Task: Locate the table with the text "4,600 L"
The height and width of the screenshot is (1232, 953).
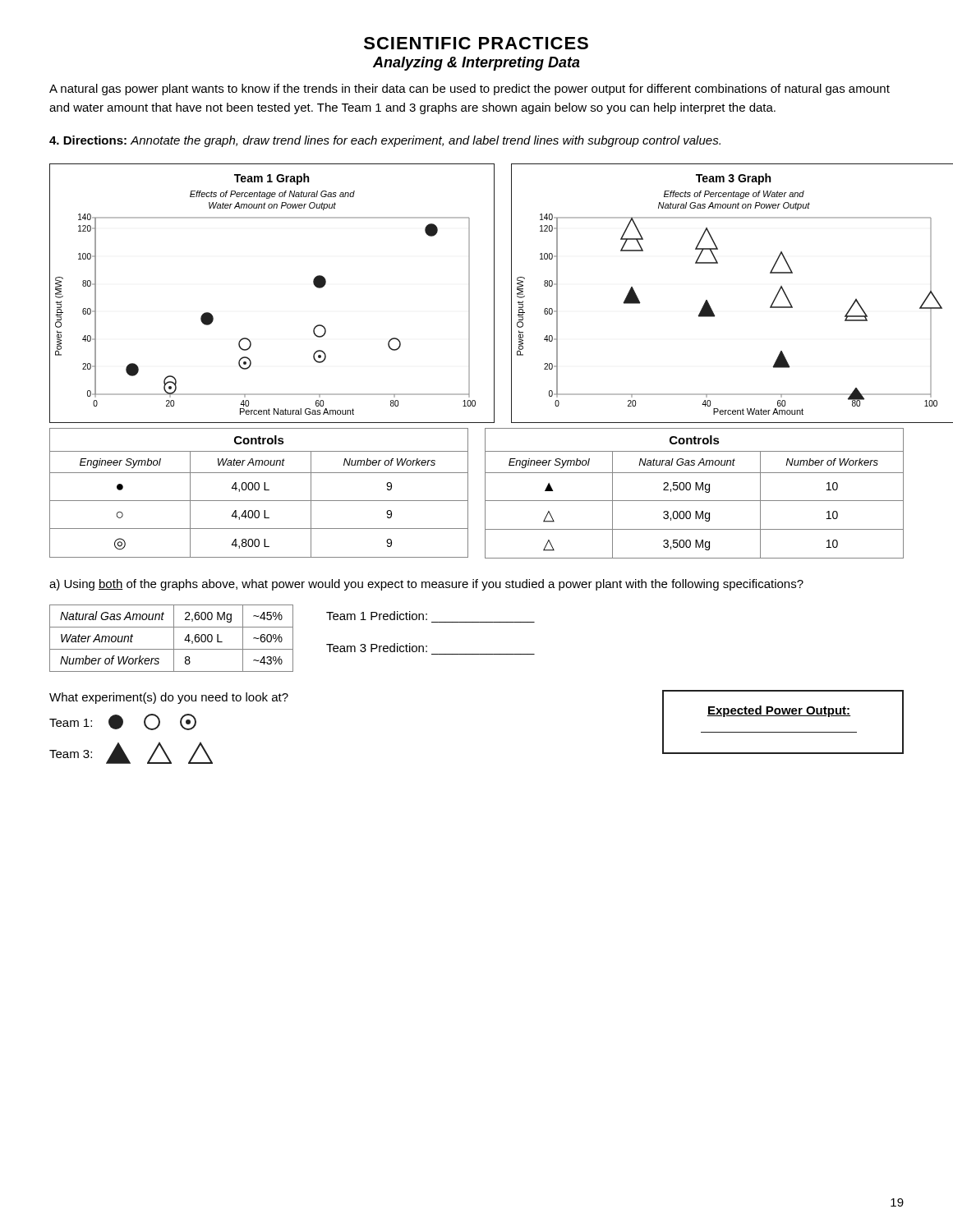Action: click(171, 638)
